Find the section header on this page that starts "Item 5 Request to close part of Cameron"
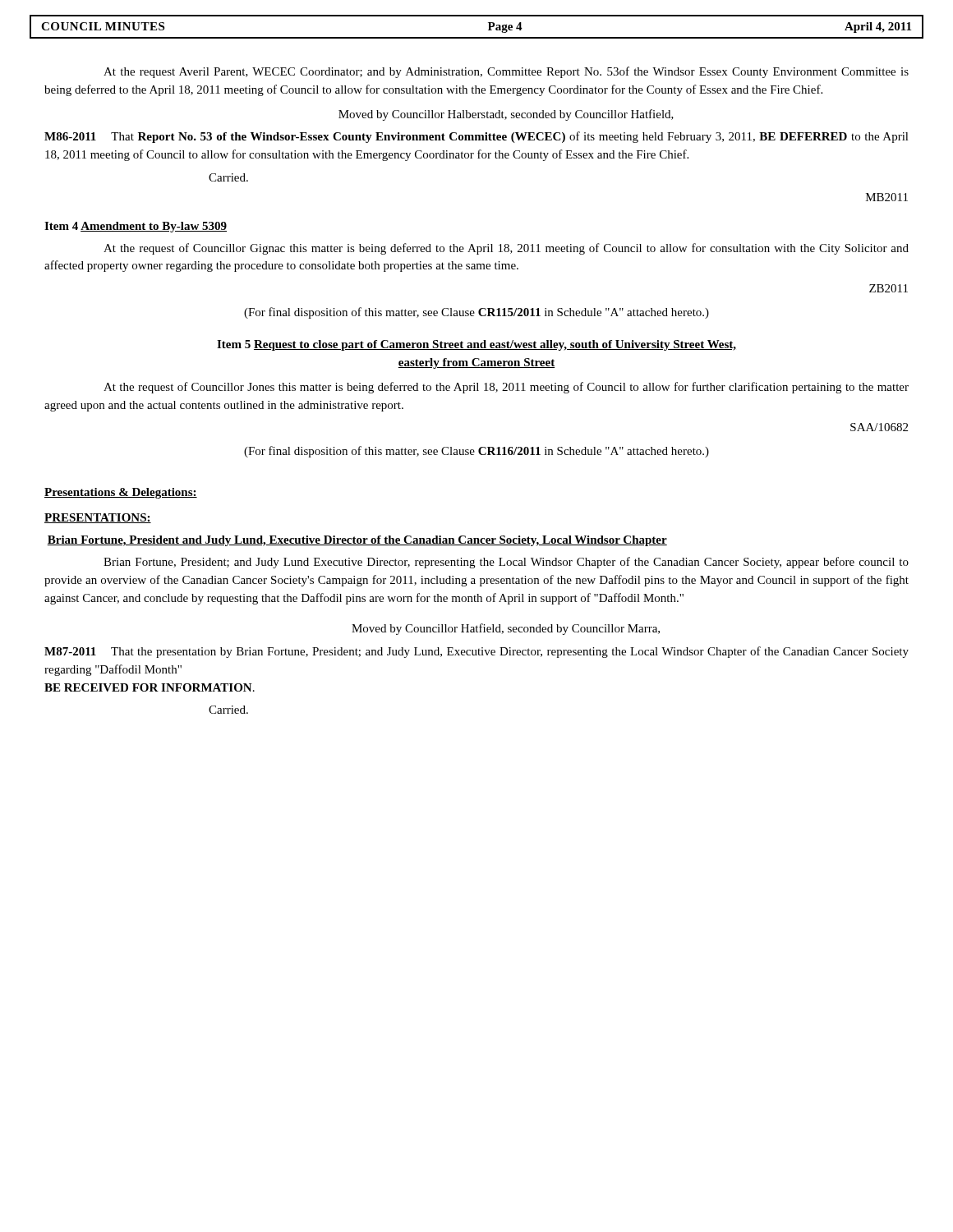 (476, 353)
